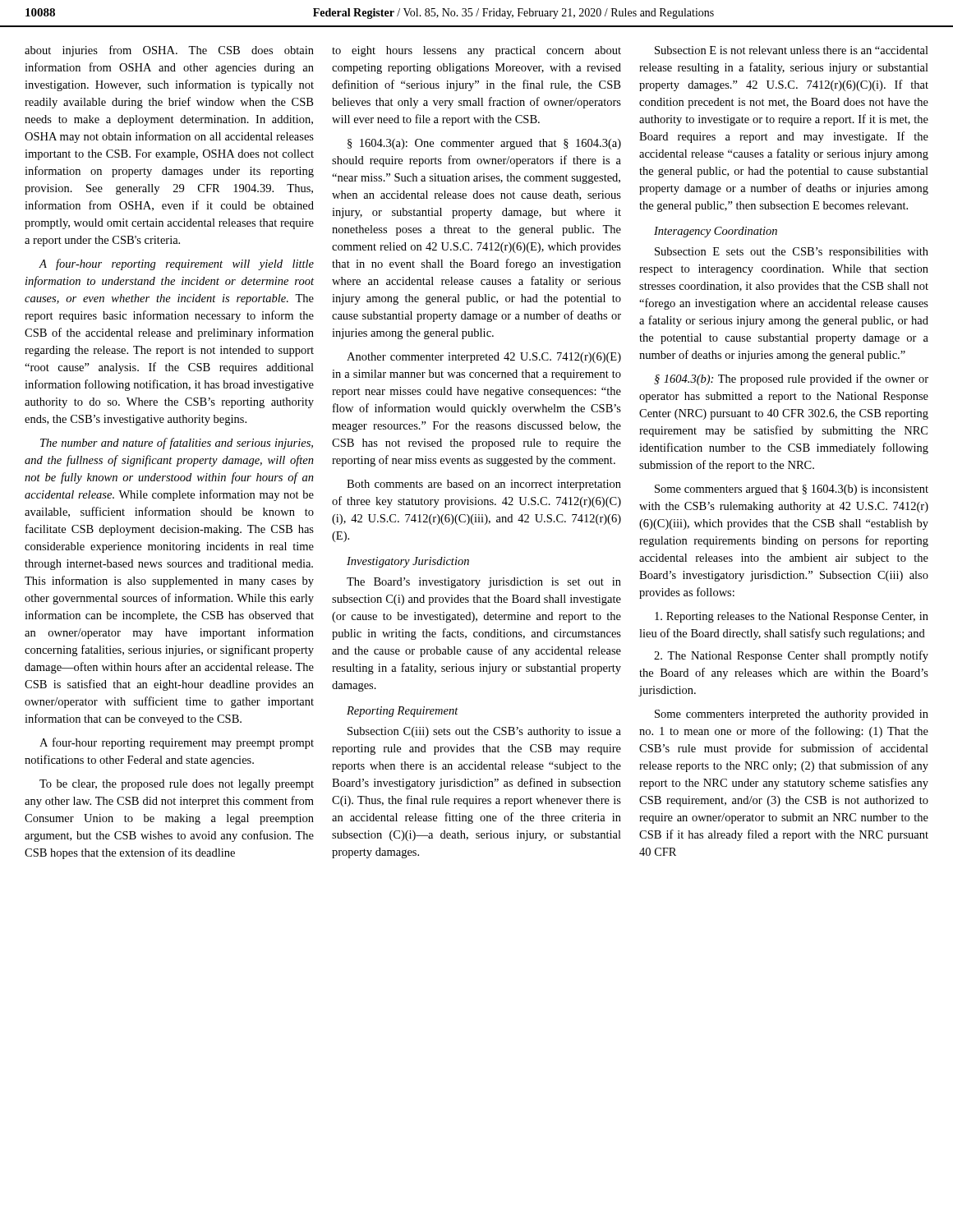Image resolution: width=953 pixels, height=1232 pixels.
Task: Find the region starting "Investigatory Jurisdiction"
Action: pyautogui.click(x=408, y=561)
